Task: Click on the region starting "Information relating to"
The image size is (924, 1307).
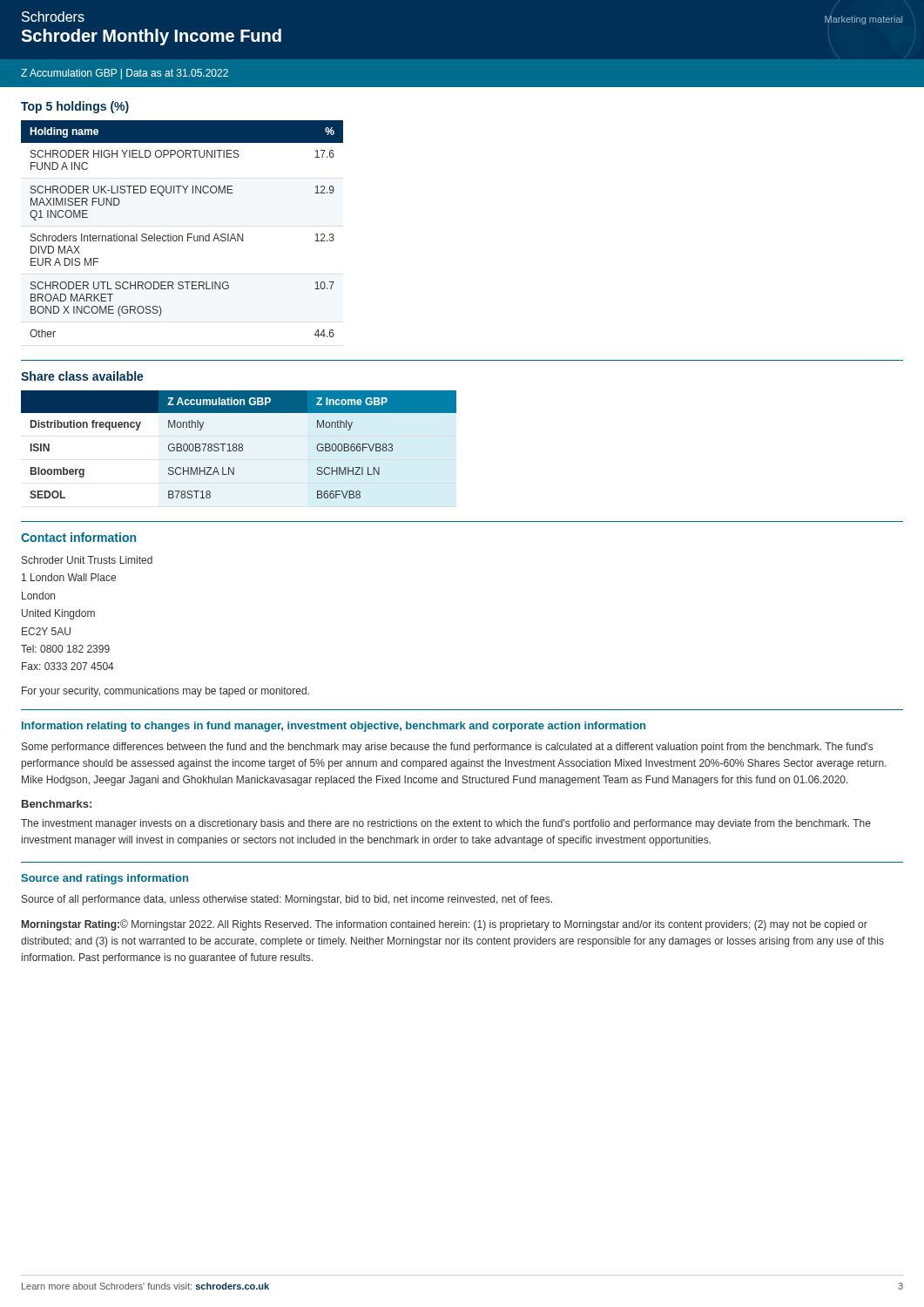Action: tap(334, 725)
